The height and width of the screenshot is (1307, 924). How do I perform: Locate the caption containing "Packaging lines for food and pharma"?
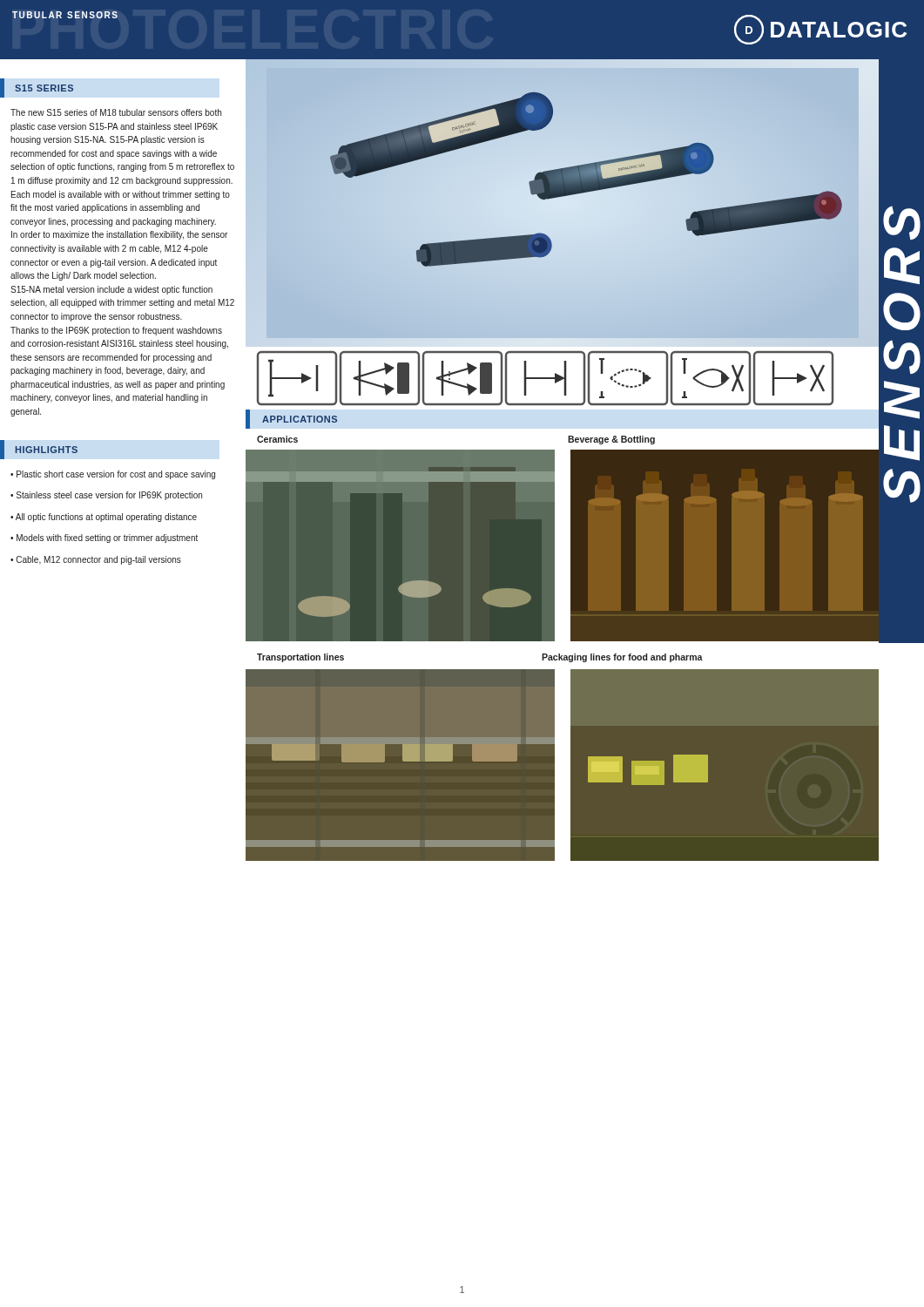click(x=622, y=657)
